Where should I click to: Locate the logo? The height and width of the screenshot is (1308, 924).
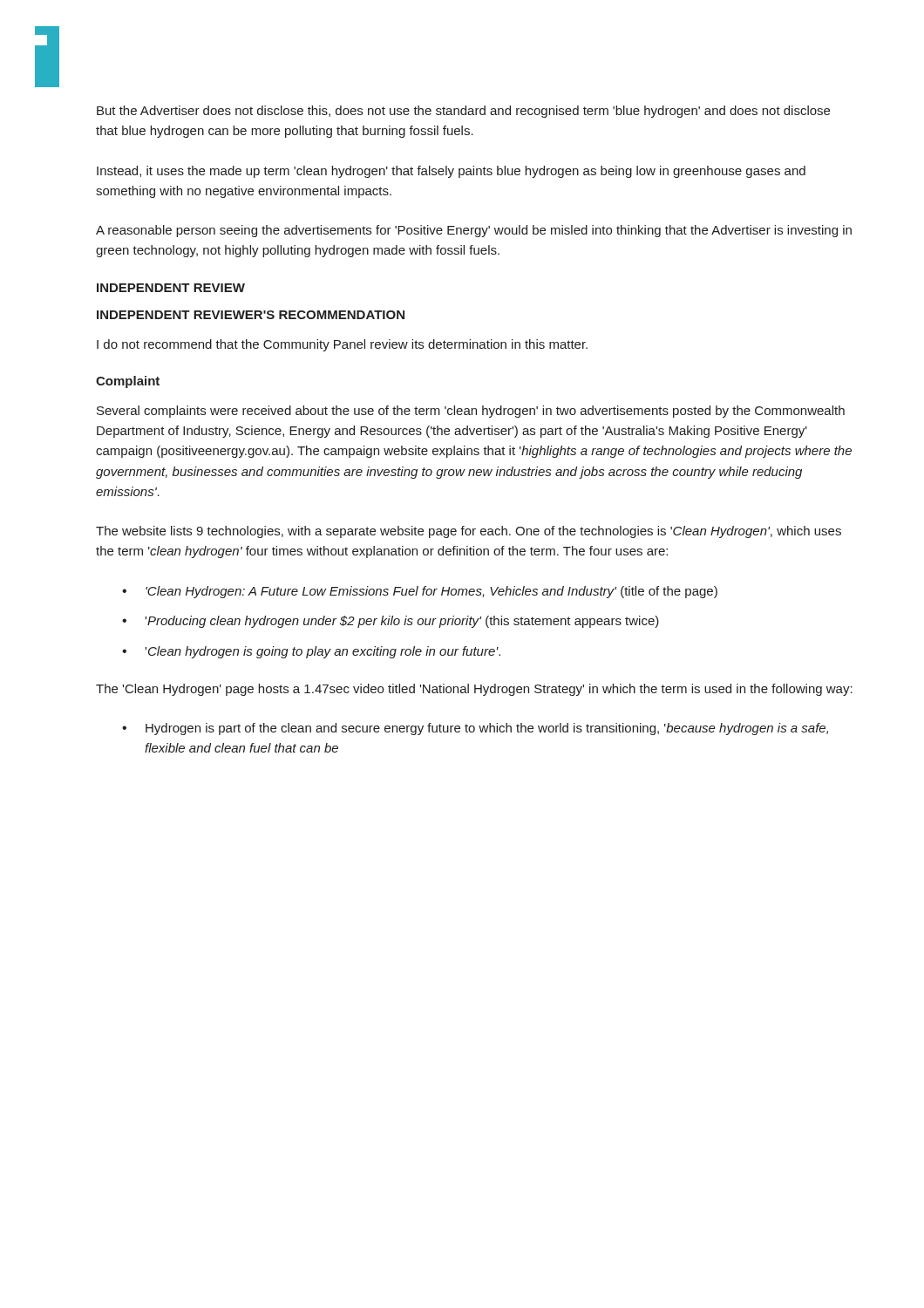61,57
